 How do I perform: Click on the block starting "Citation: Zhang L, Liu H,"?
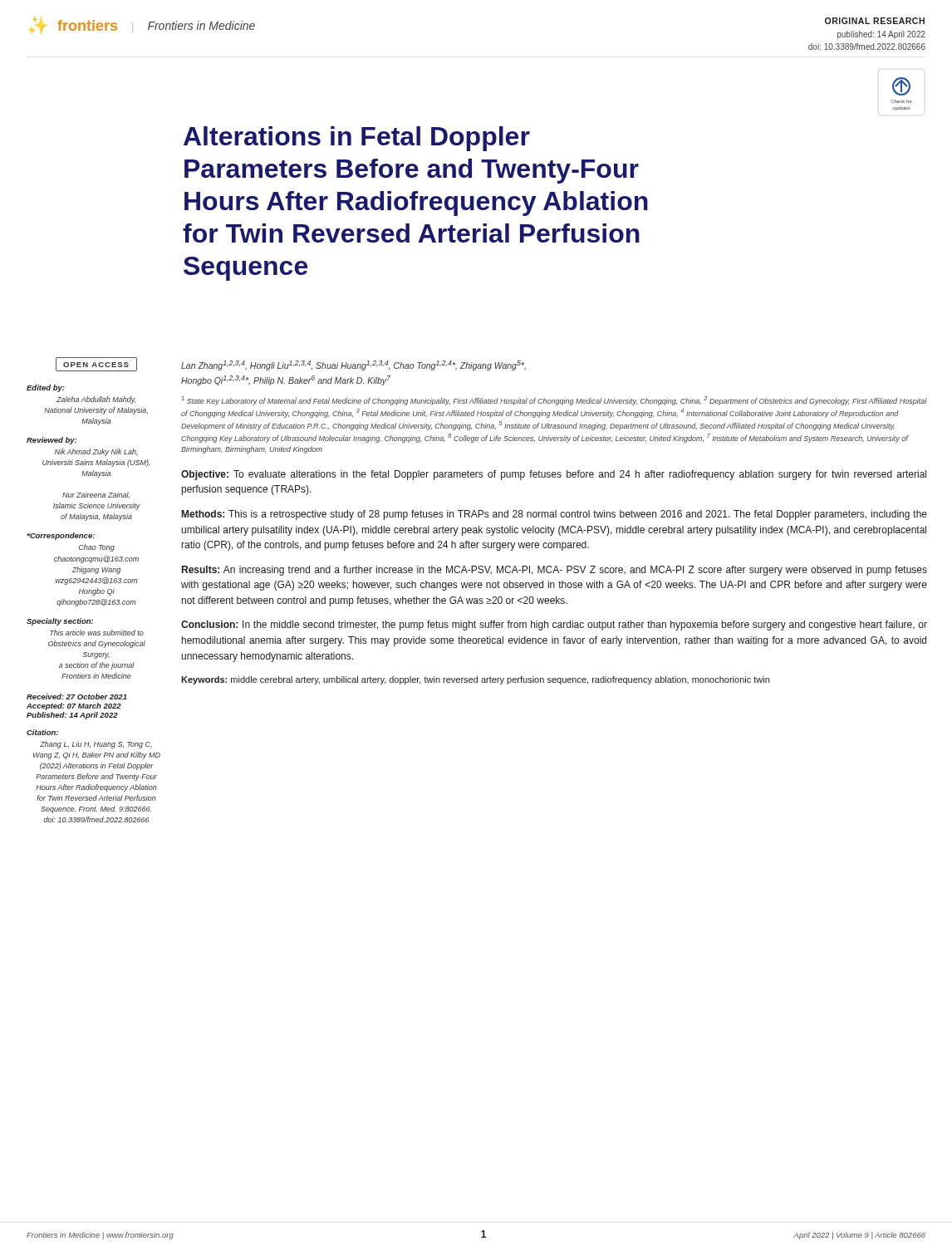[x=96, y=777]
